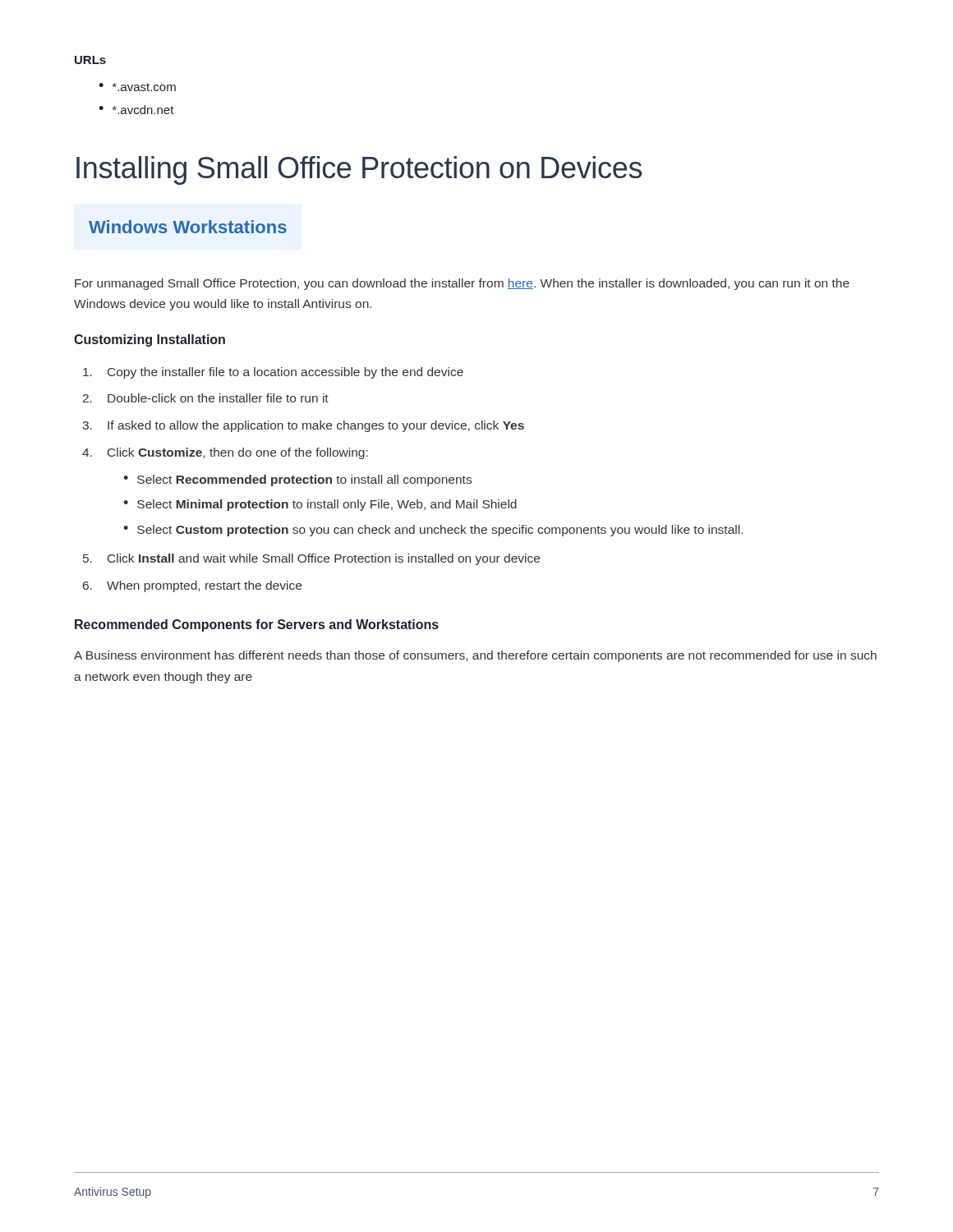Screen dimensions: 1232x953
Task: Select the list item containing "4. Click Customize, then"
Action: point(413,494)
